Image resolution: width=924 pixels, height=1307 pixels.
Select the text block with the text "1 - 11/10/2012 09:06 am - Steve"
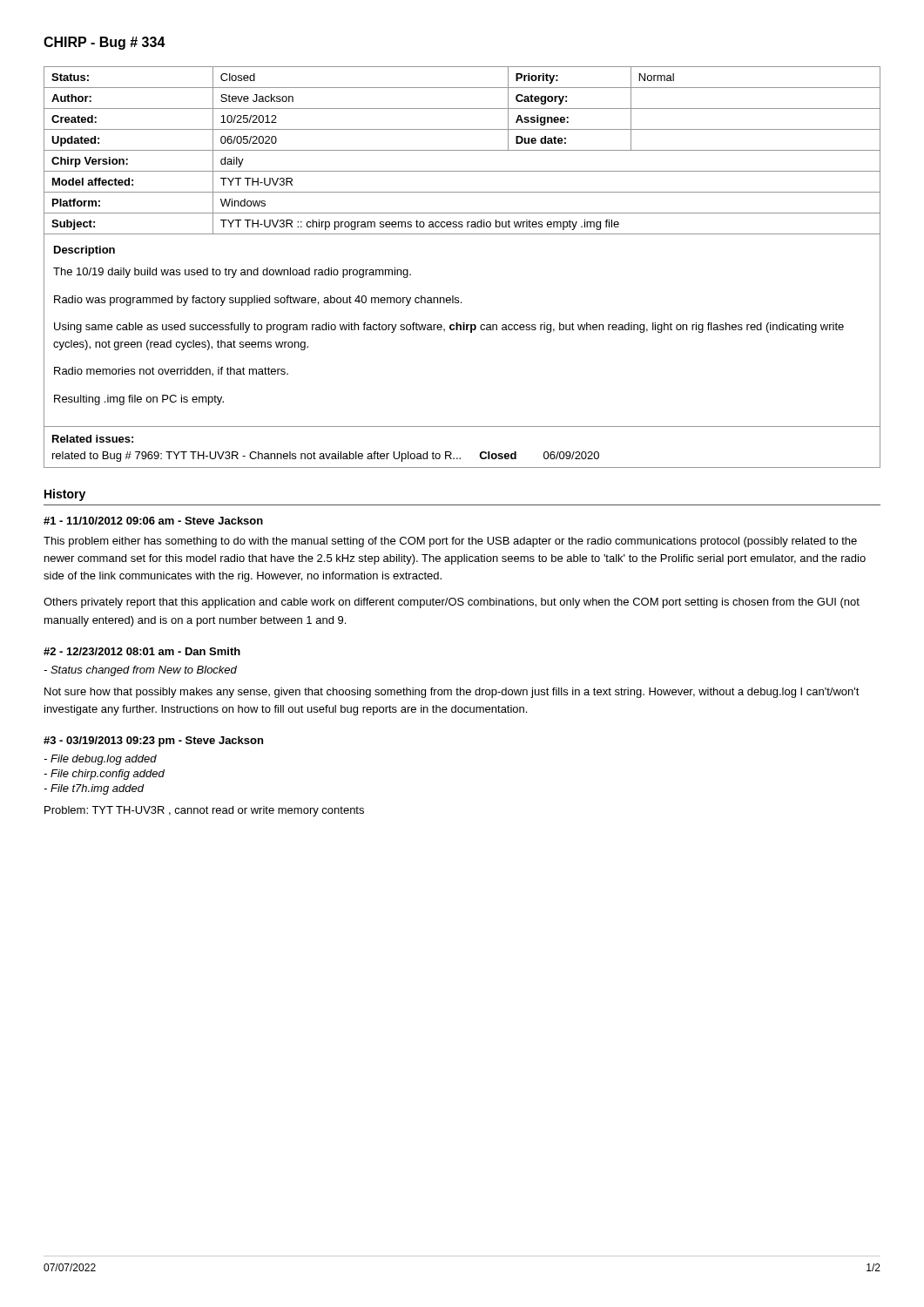click(462, 571)
